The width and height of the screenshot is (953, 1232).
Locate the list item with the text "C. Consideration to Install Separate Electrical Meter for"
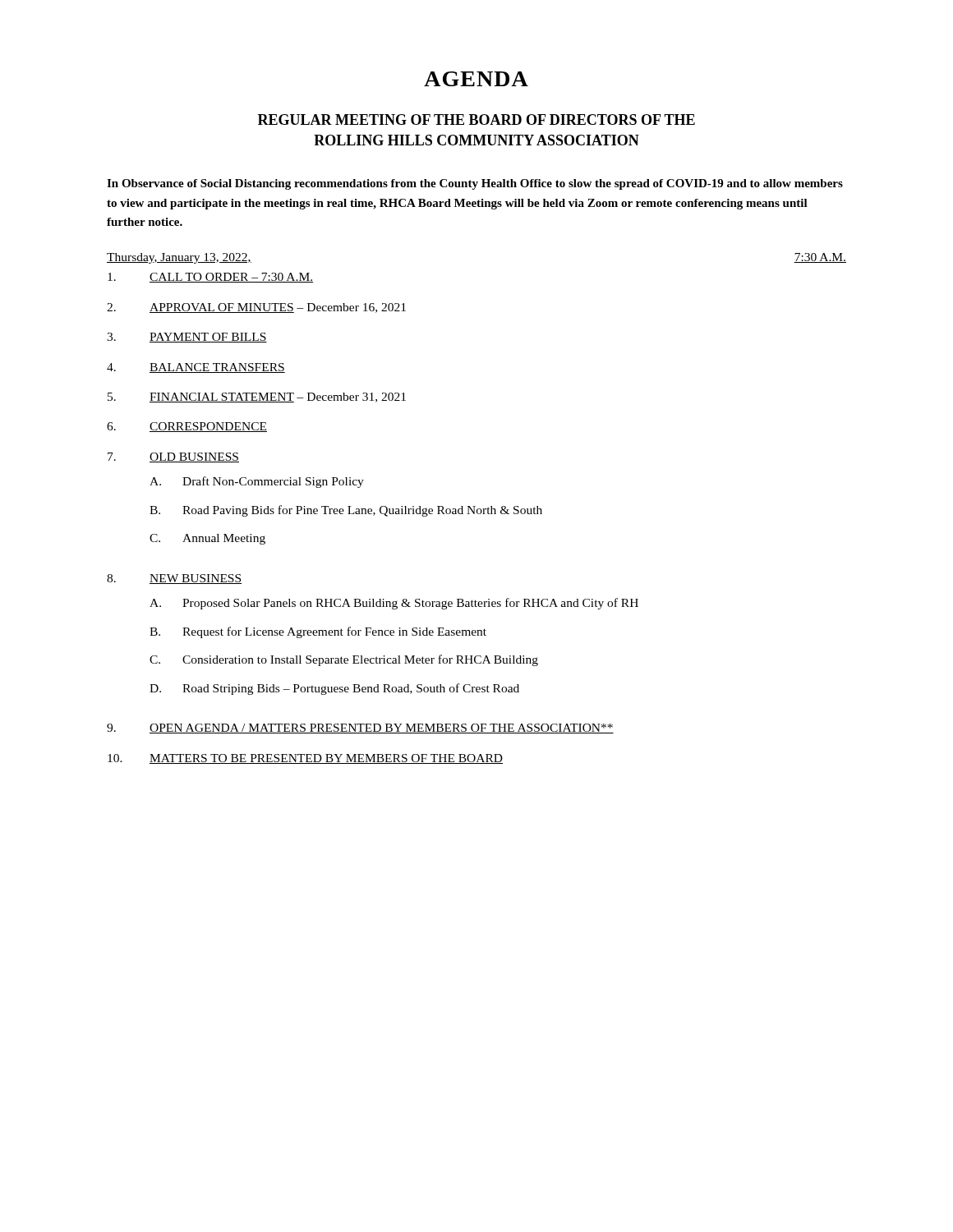pyautogui.click(x=498, y=660)
